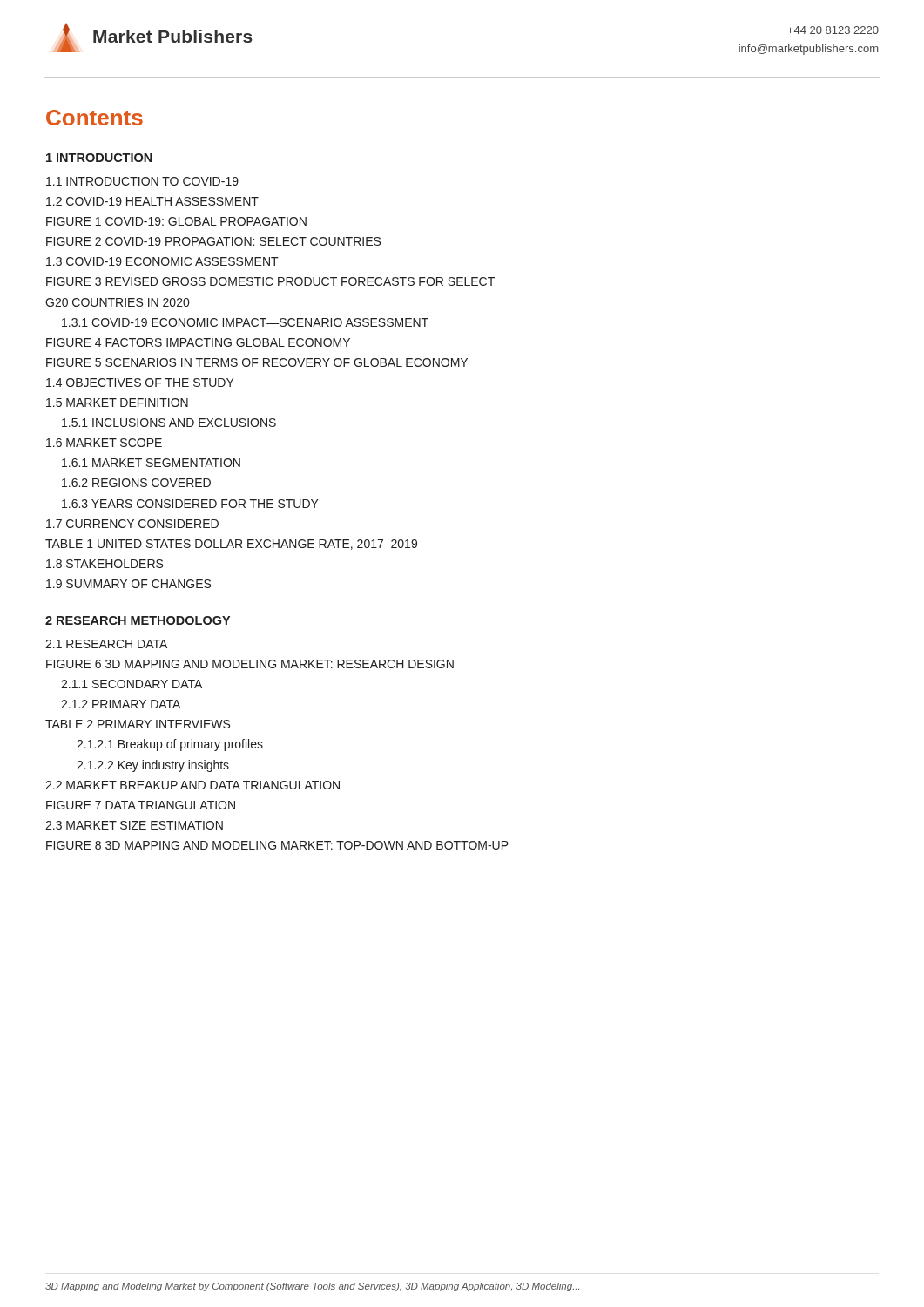924x1307 pixels.
Task: Locate the list item that reads "FIGURE 2 COVID-19 PROPAGATION: SELECT COUNTRIES"
Action: 213,242
